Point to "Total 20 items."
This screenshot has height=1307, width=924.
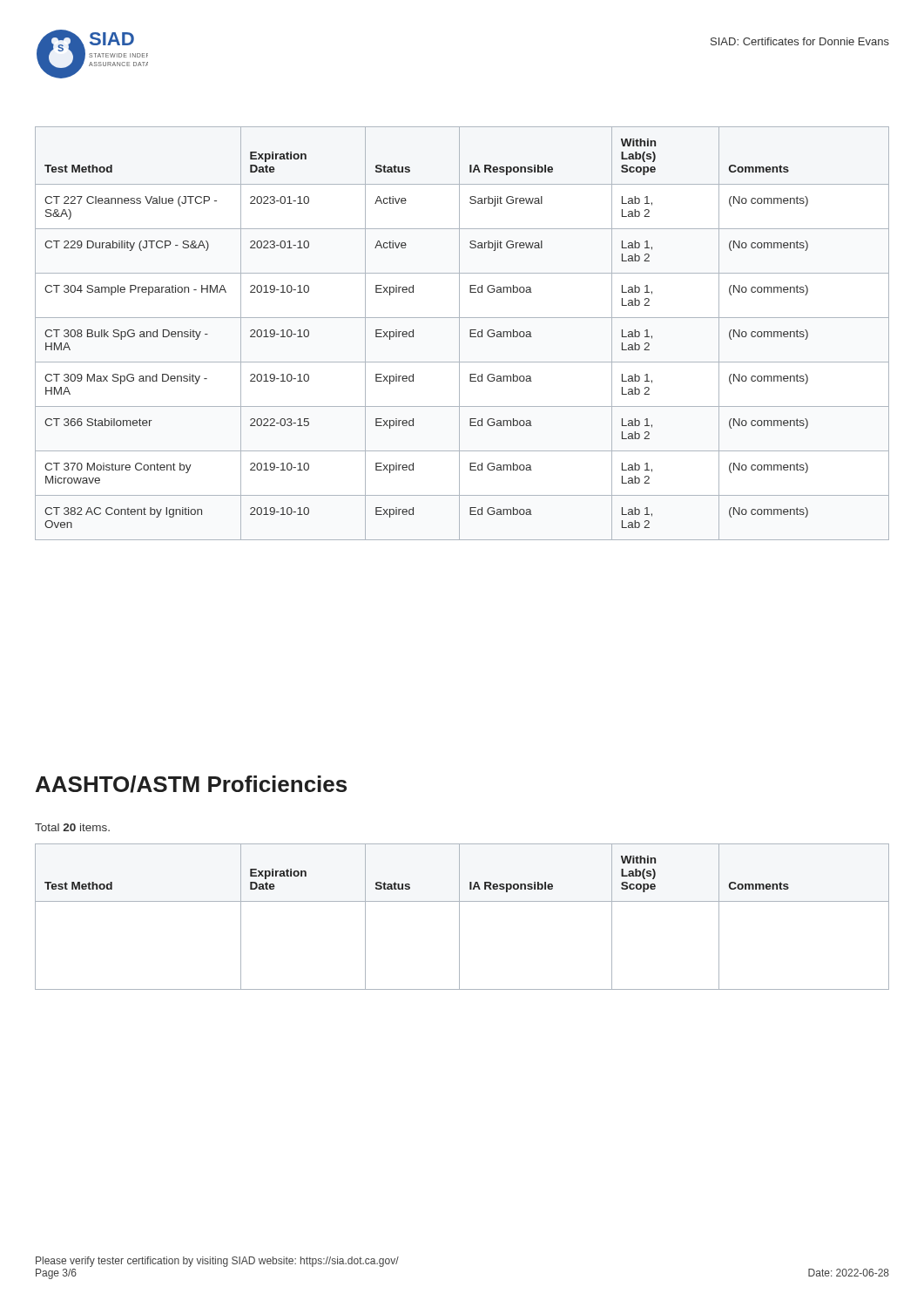(x=73, y=827)
